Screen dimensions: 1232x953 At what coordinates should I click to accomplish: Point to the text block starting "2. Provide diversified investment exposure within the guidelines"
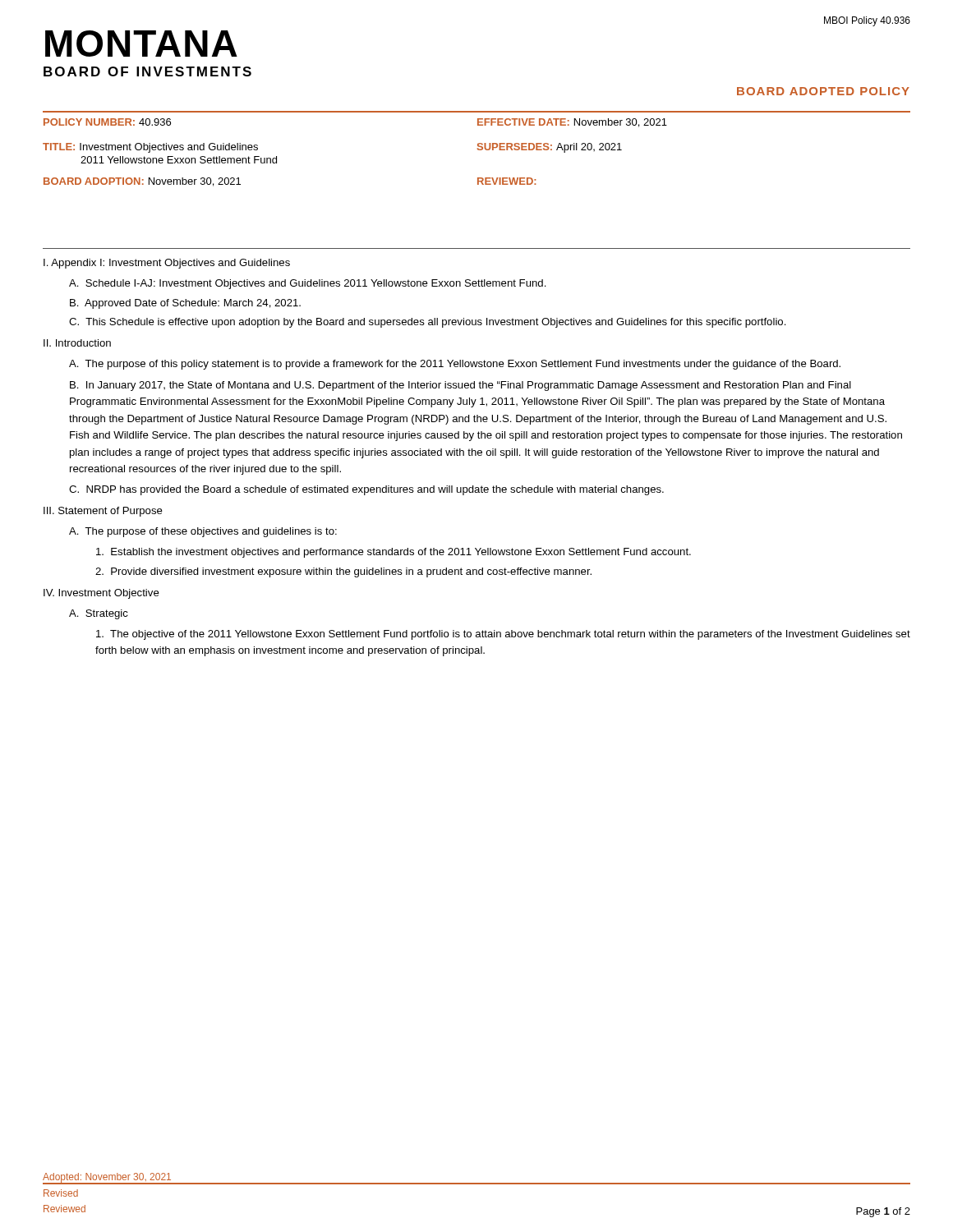[344, 571]
